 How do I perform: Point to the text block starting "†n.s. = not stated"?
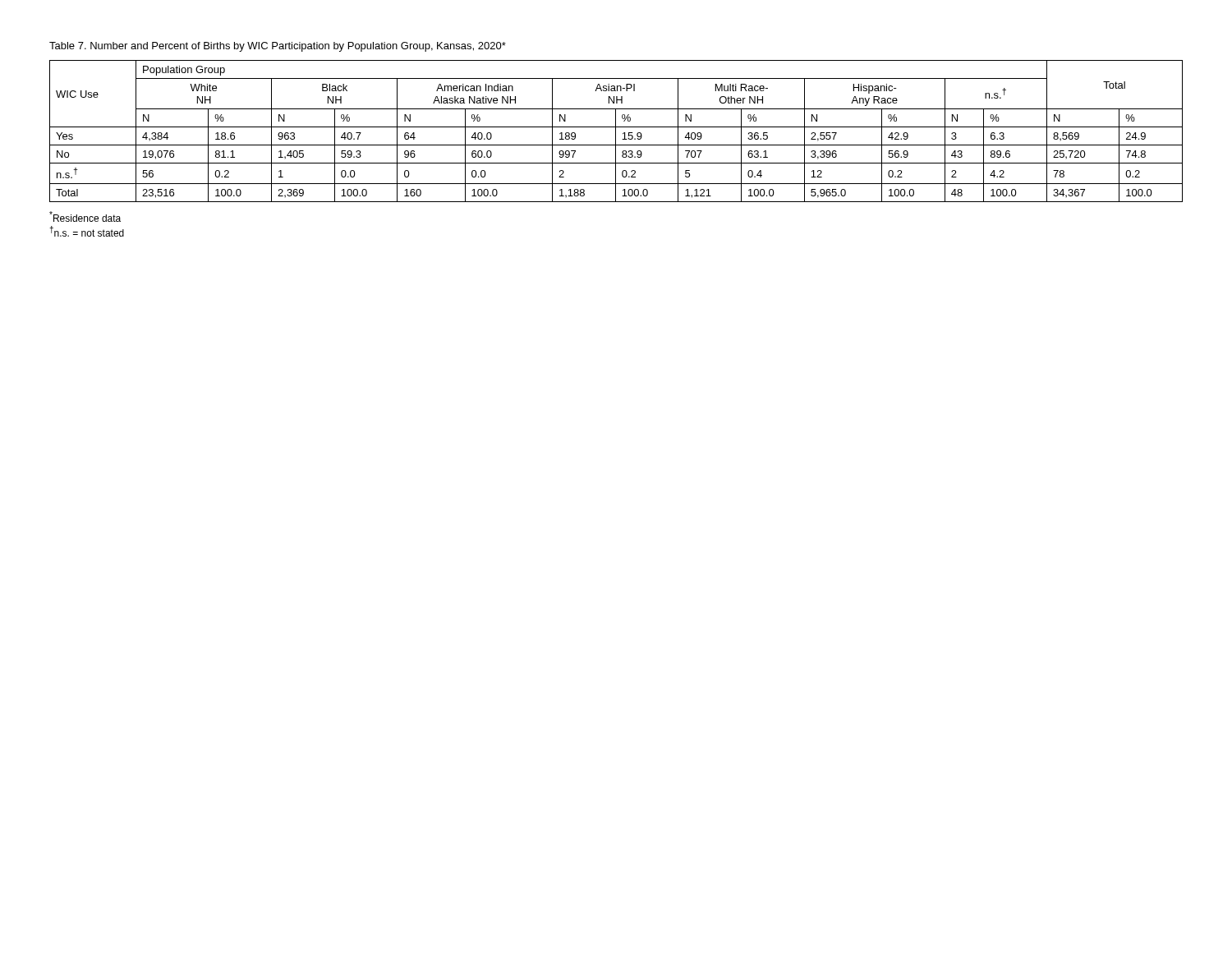[87, 232]
